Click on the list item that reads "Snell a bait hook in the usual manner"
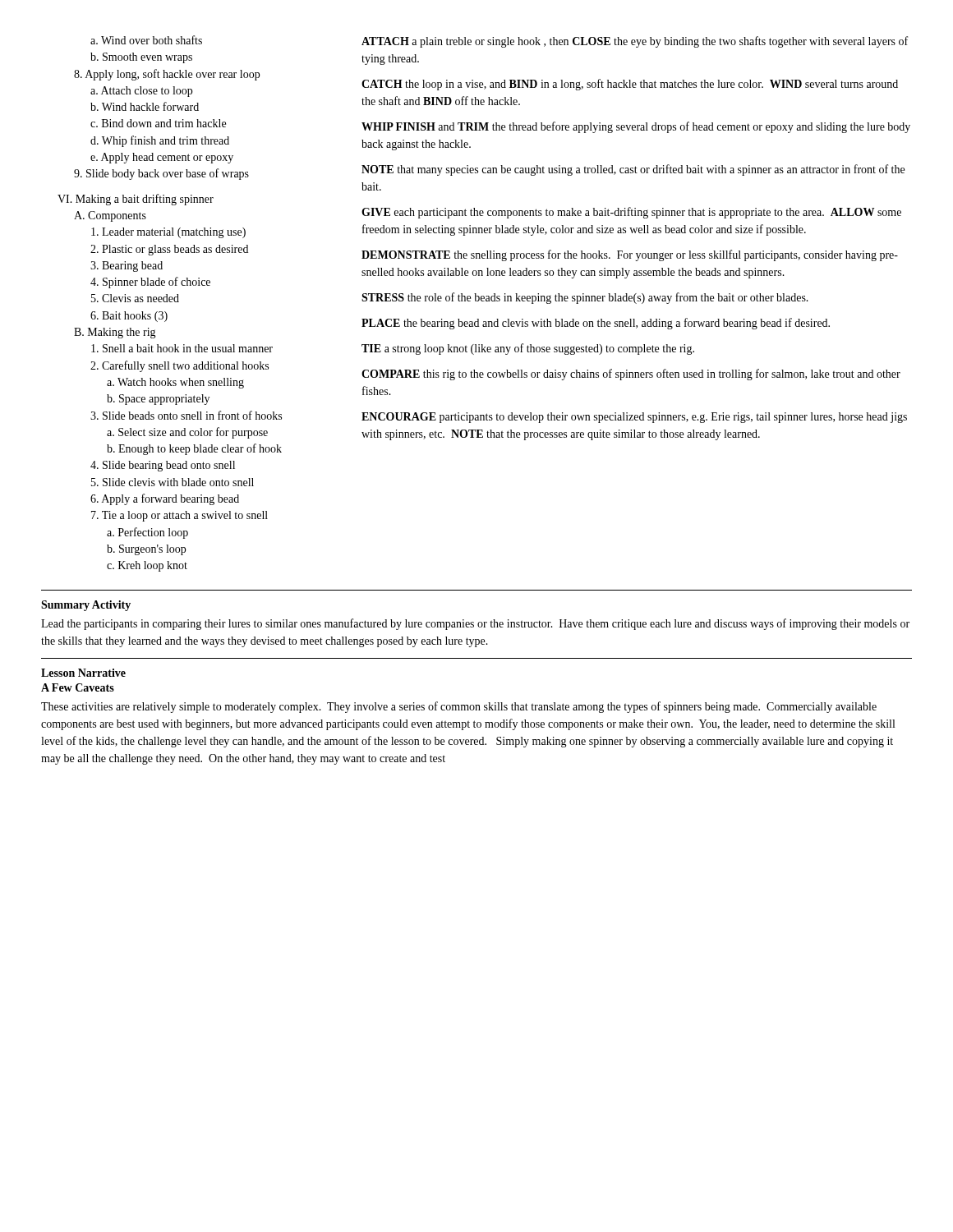The image size is (953, 1232). coord(182,349)
